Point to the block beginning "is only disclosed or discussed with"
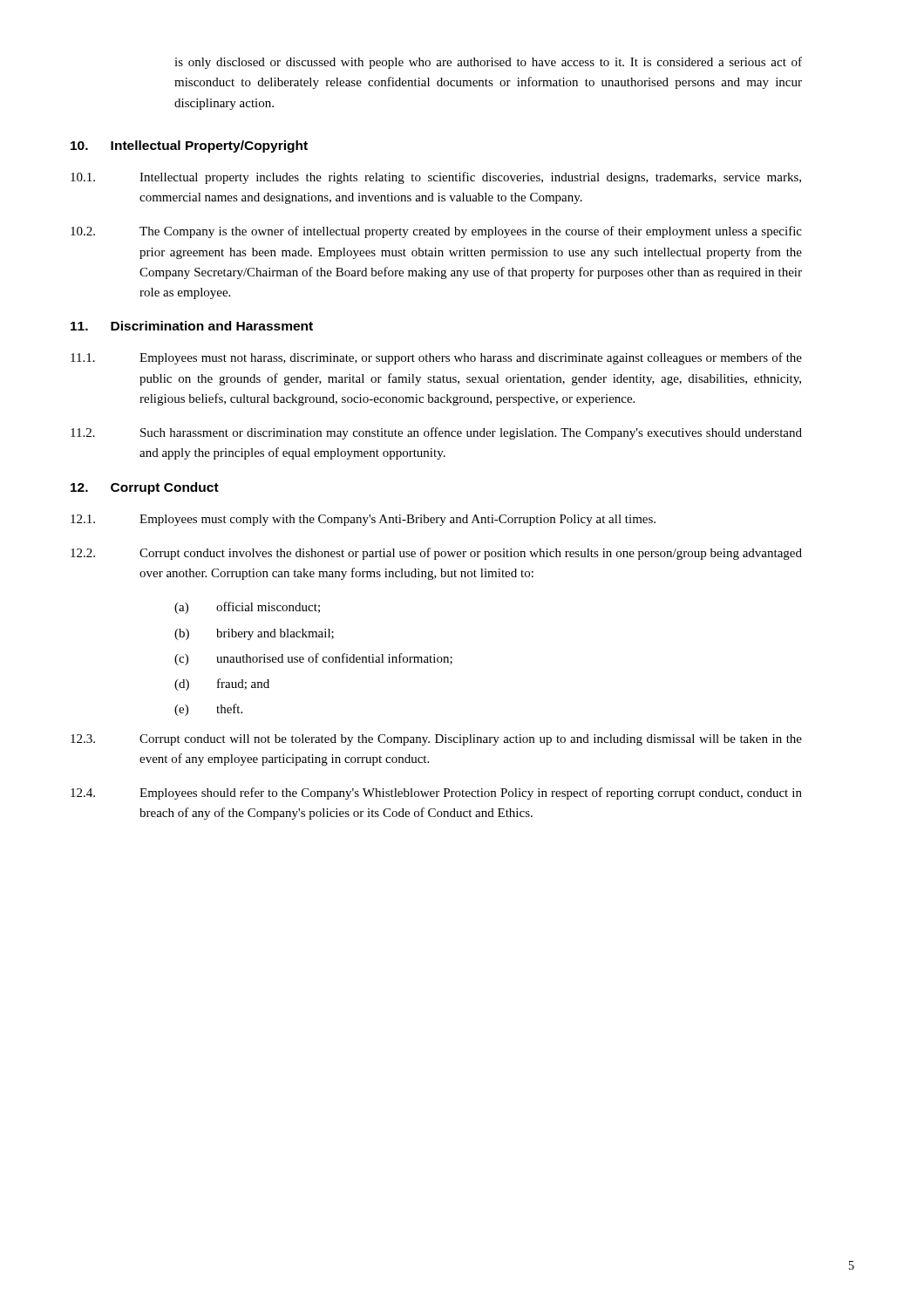This screenshot has width=924, height=1308. click(488, 82)
